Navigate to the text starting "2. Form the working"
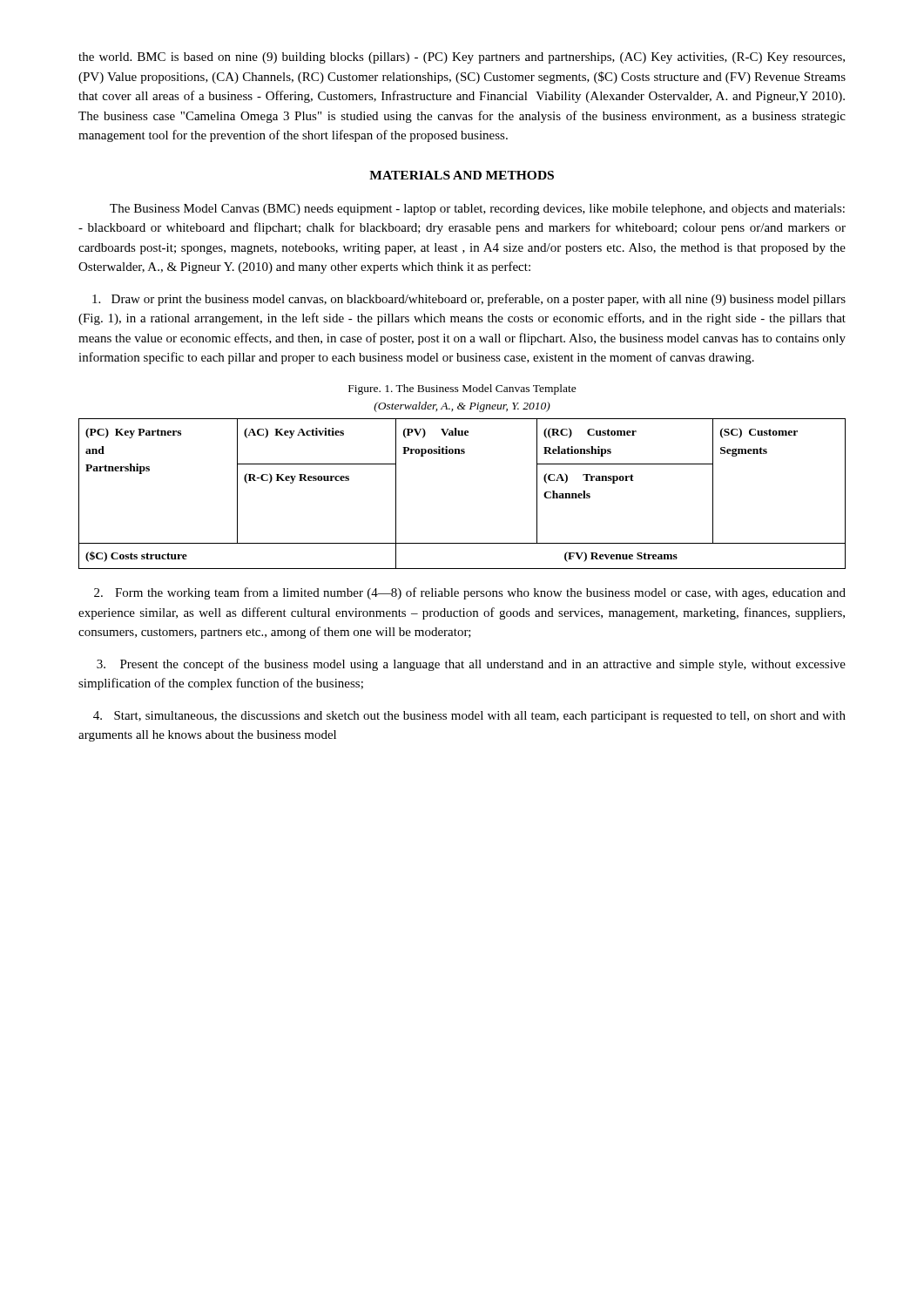 pos(462,612)
